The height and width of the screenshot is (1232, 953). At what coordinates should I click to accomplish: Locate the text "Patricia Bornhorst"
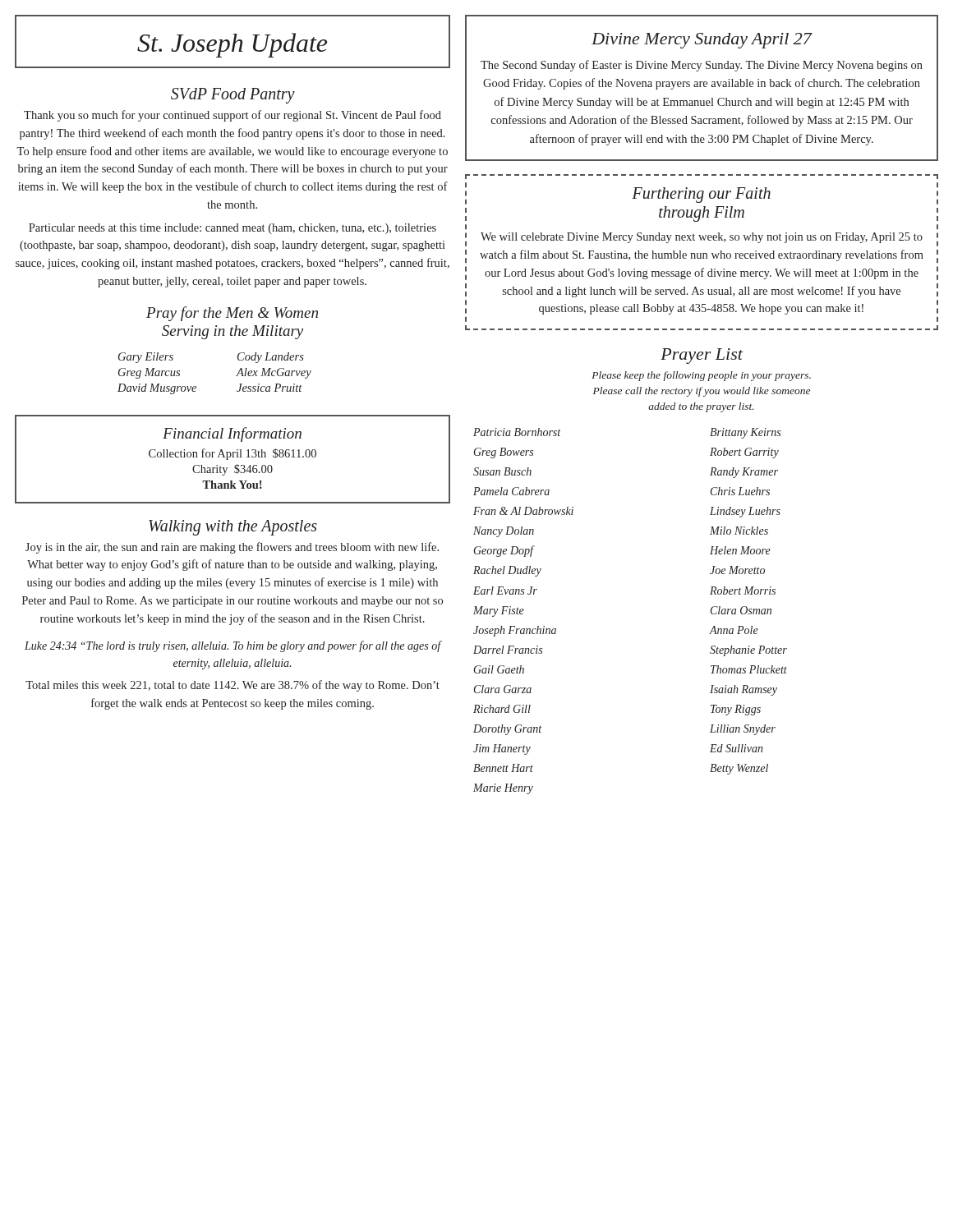click(517, 432)
